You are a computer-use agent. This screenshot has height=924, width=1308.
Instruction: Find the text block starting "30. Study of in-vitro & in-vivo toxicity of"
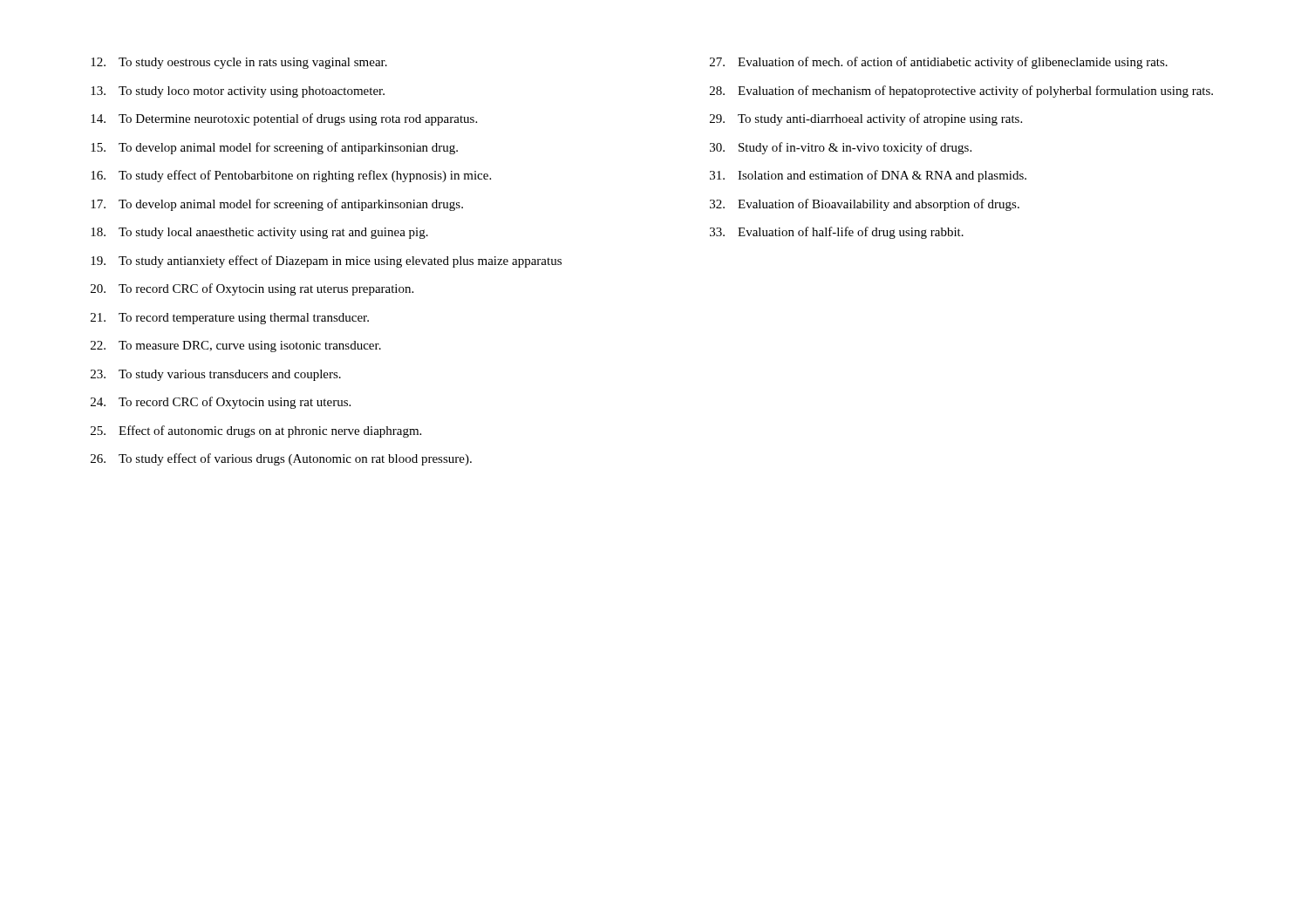(x=964, y=147)
